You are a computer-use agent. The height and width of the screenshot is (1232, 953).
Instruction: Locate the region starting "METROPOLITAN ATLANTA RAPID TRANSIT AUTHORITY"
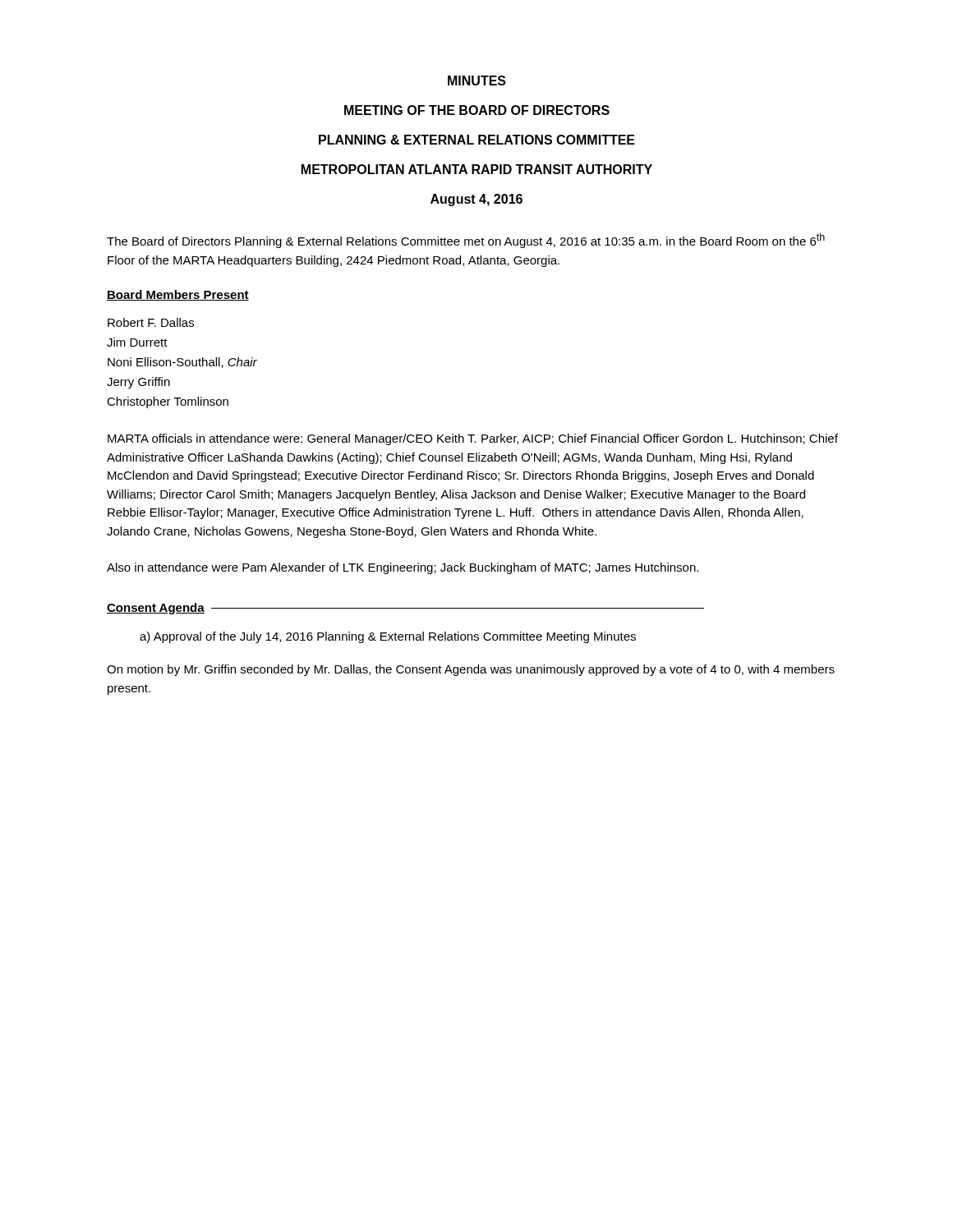click(x=476, y=170)
